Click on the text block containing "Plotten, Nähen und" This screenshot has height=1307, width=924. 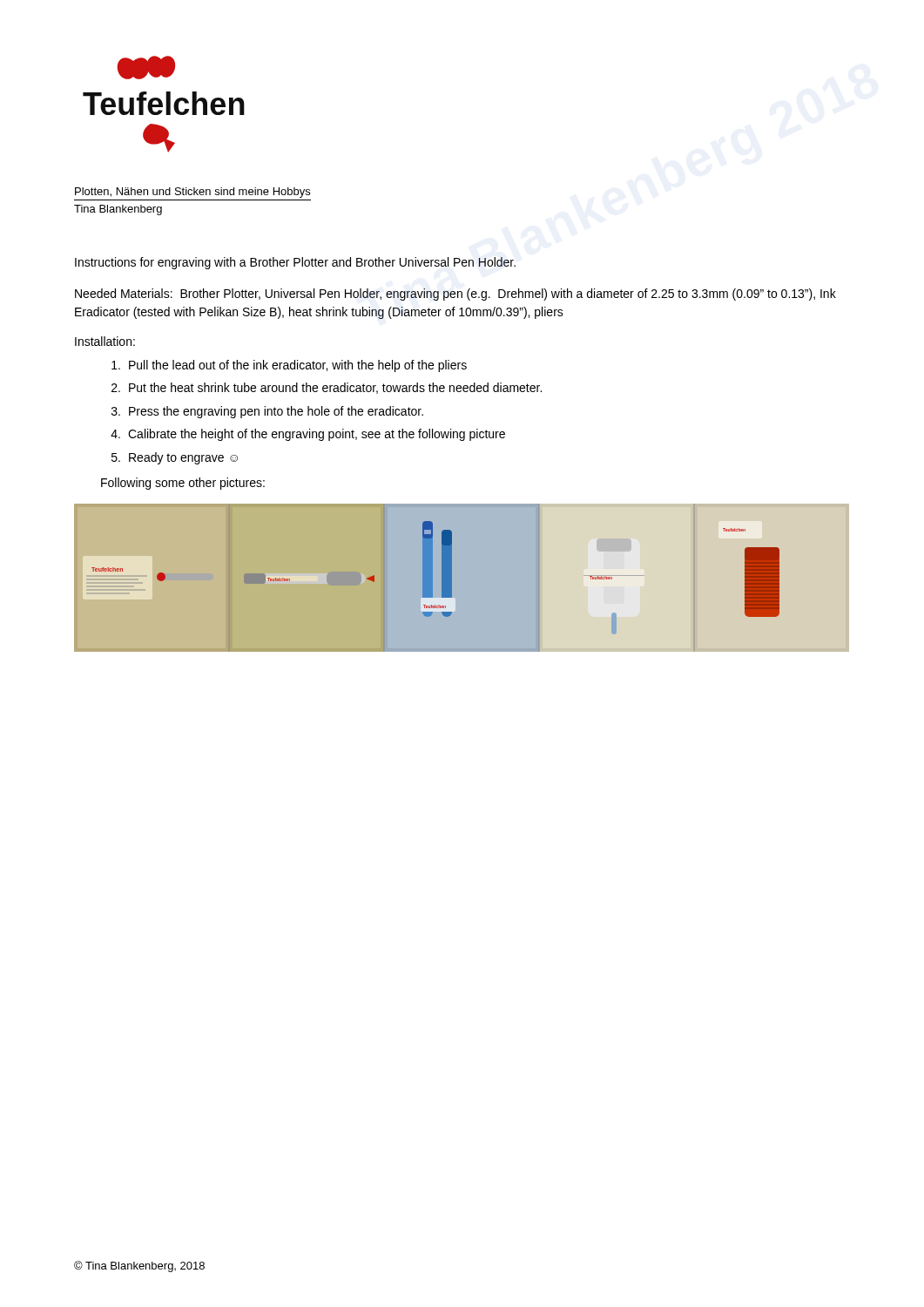click(x=192, y=193)
